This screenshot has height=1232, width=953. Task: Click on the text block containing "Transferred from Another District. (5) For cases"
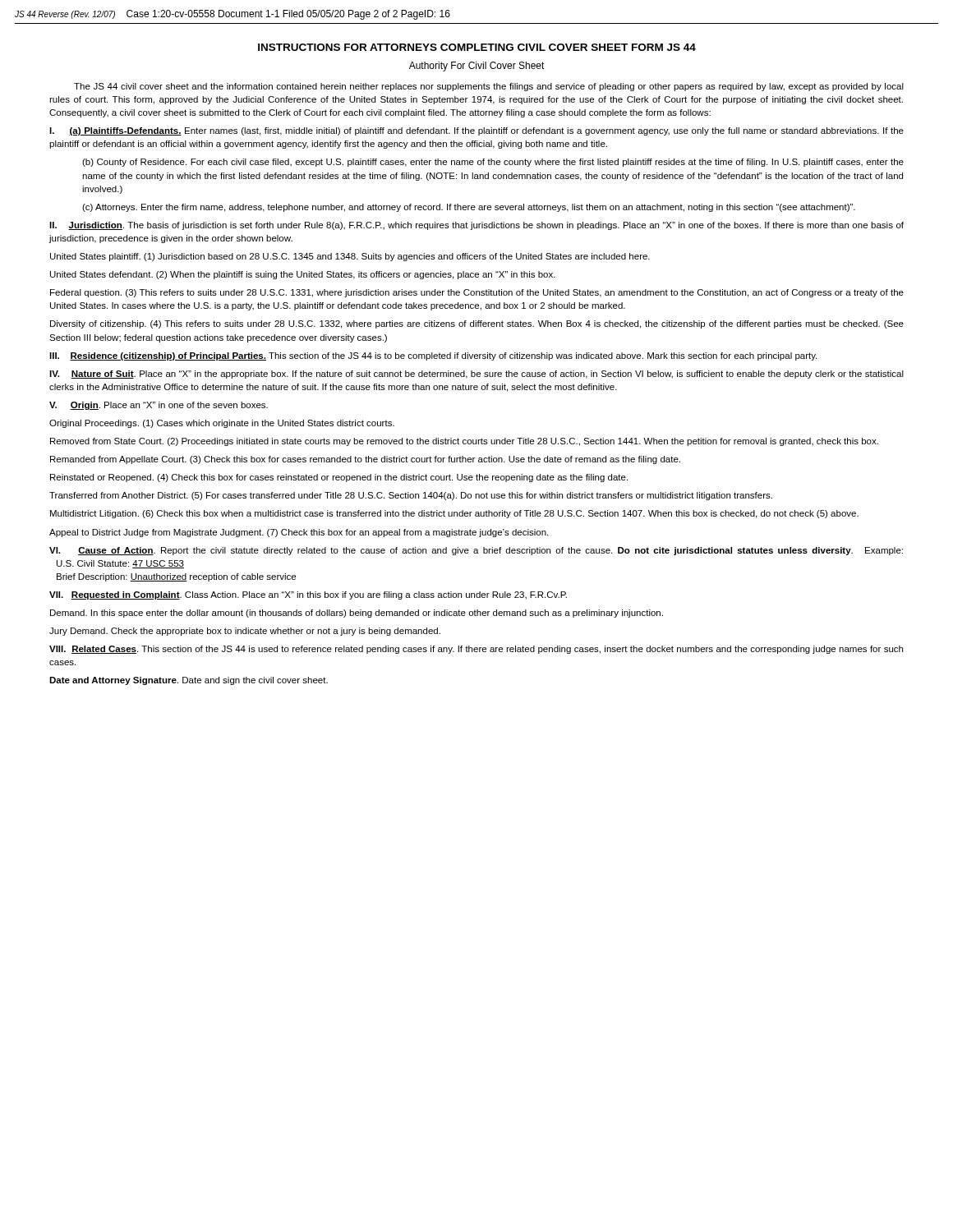pyautogui.click(x=476, y=496)
